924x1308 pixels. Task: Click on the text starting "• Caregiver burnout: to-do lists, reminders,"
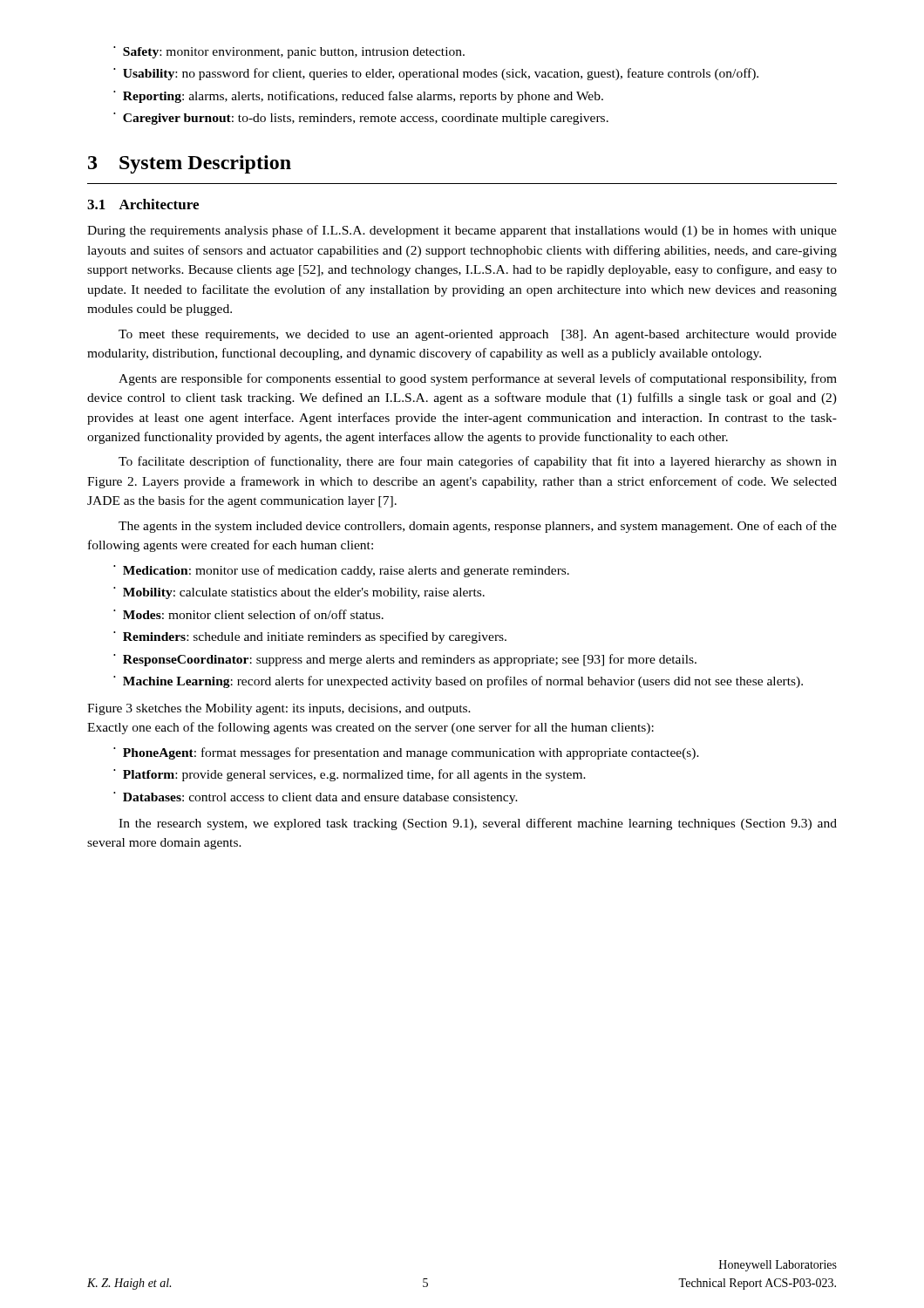475,118
